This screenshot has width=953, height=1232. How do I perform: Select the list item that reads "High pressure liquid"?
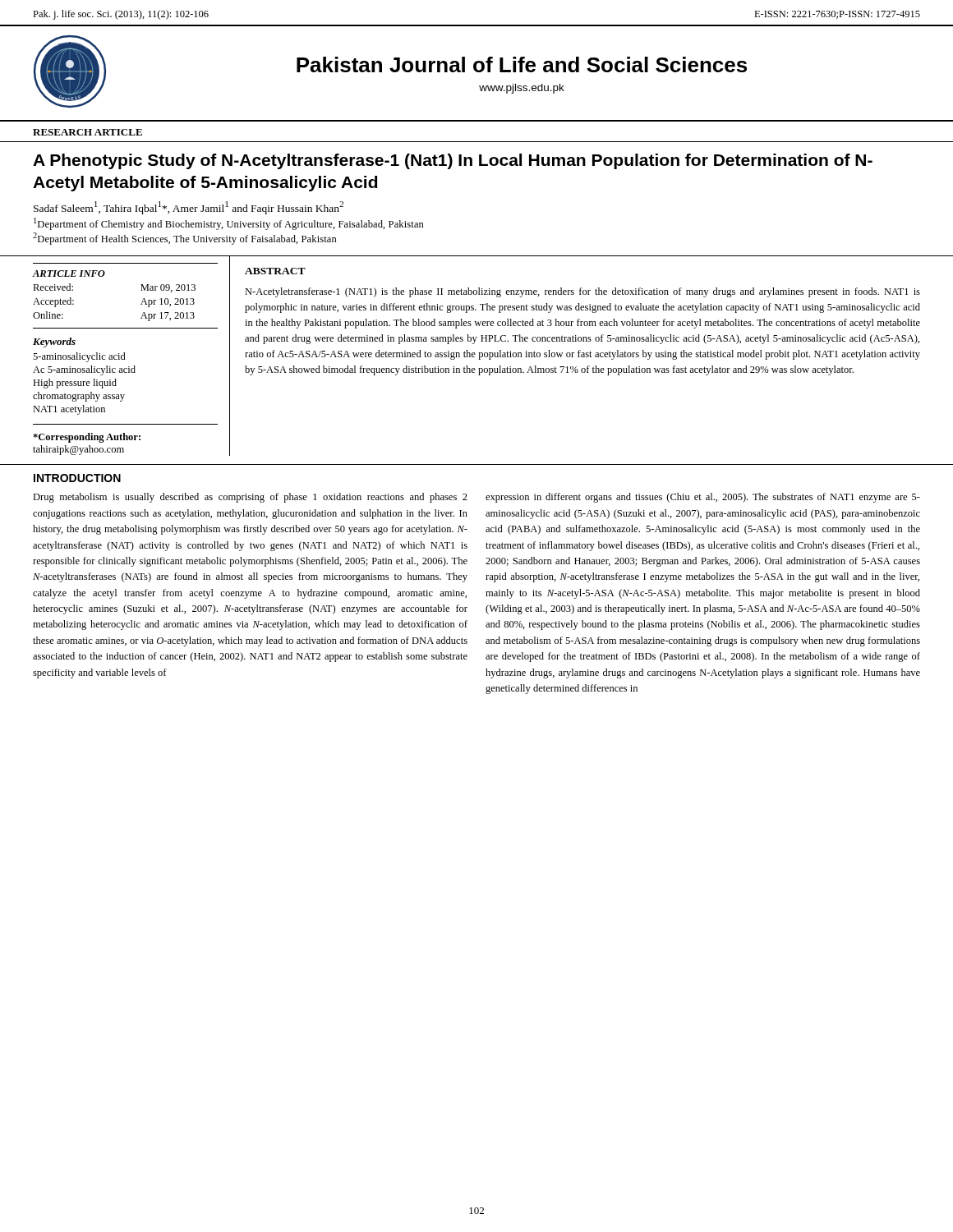click(75, 383)
